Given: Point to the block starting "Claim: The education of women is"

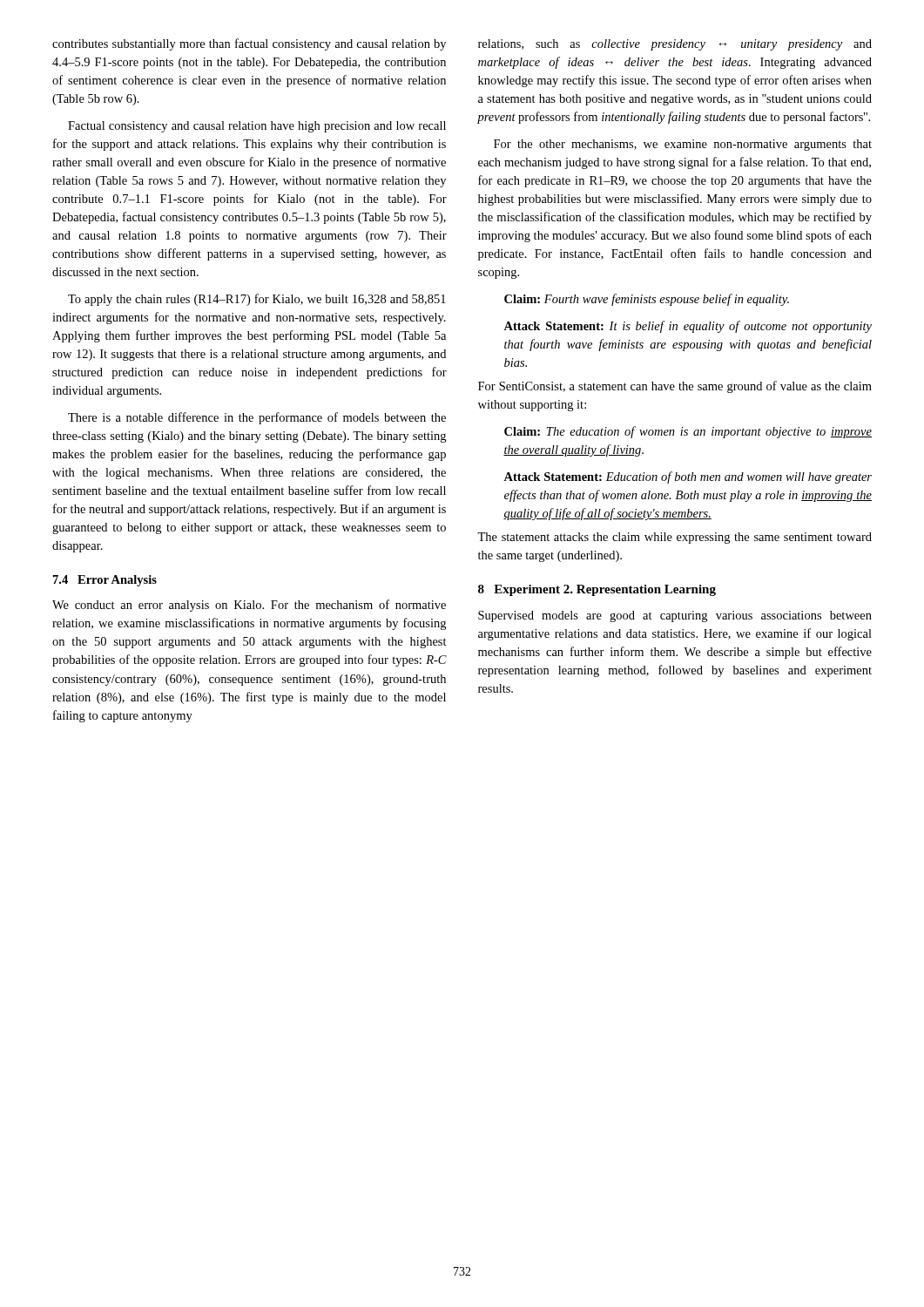Looking at the screenshot, I should (688, 441).
